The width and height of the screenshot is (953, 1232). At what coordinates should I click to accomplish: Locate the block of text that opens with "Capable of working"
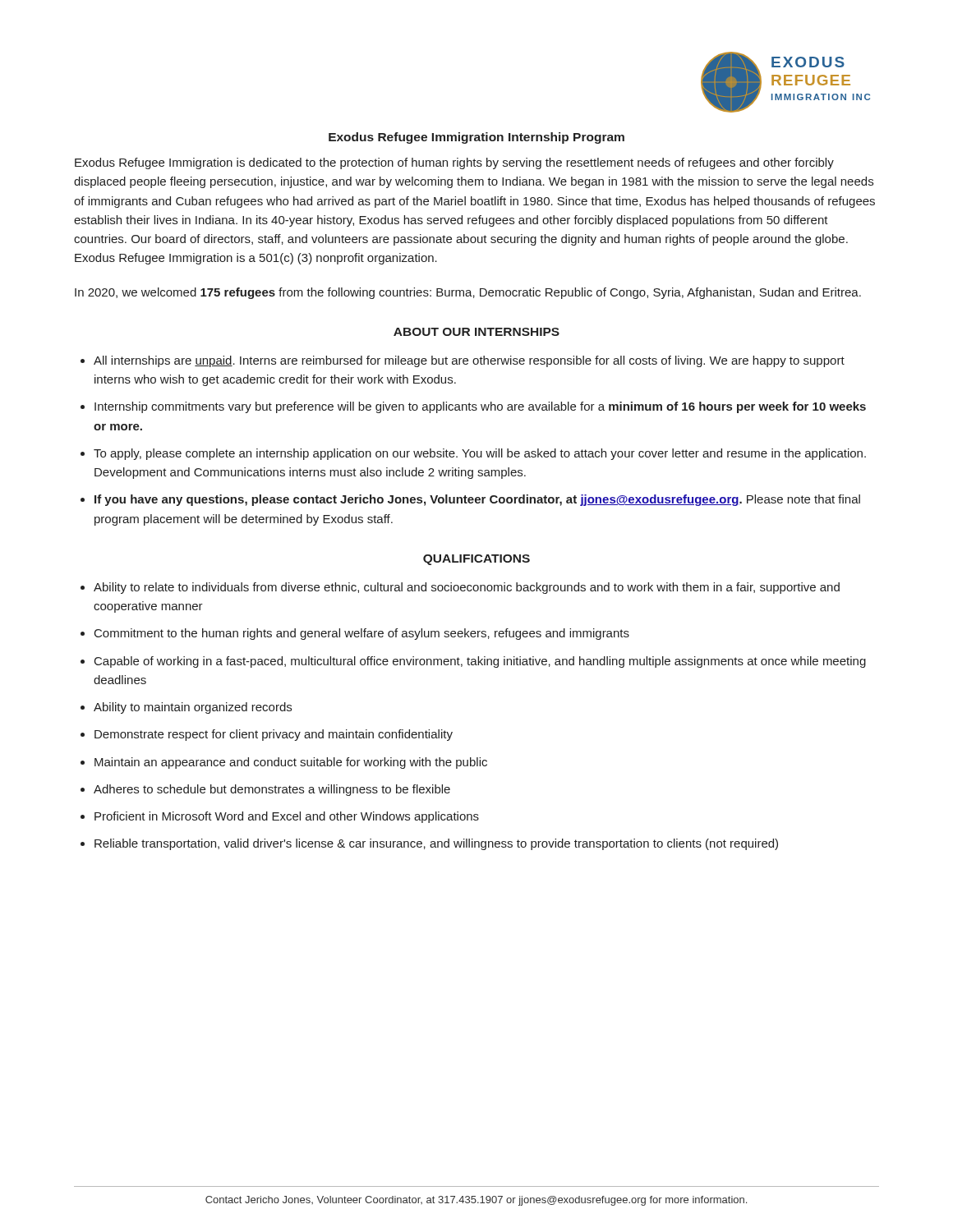tap(480, 670)
